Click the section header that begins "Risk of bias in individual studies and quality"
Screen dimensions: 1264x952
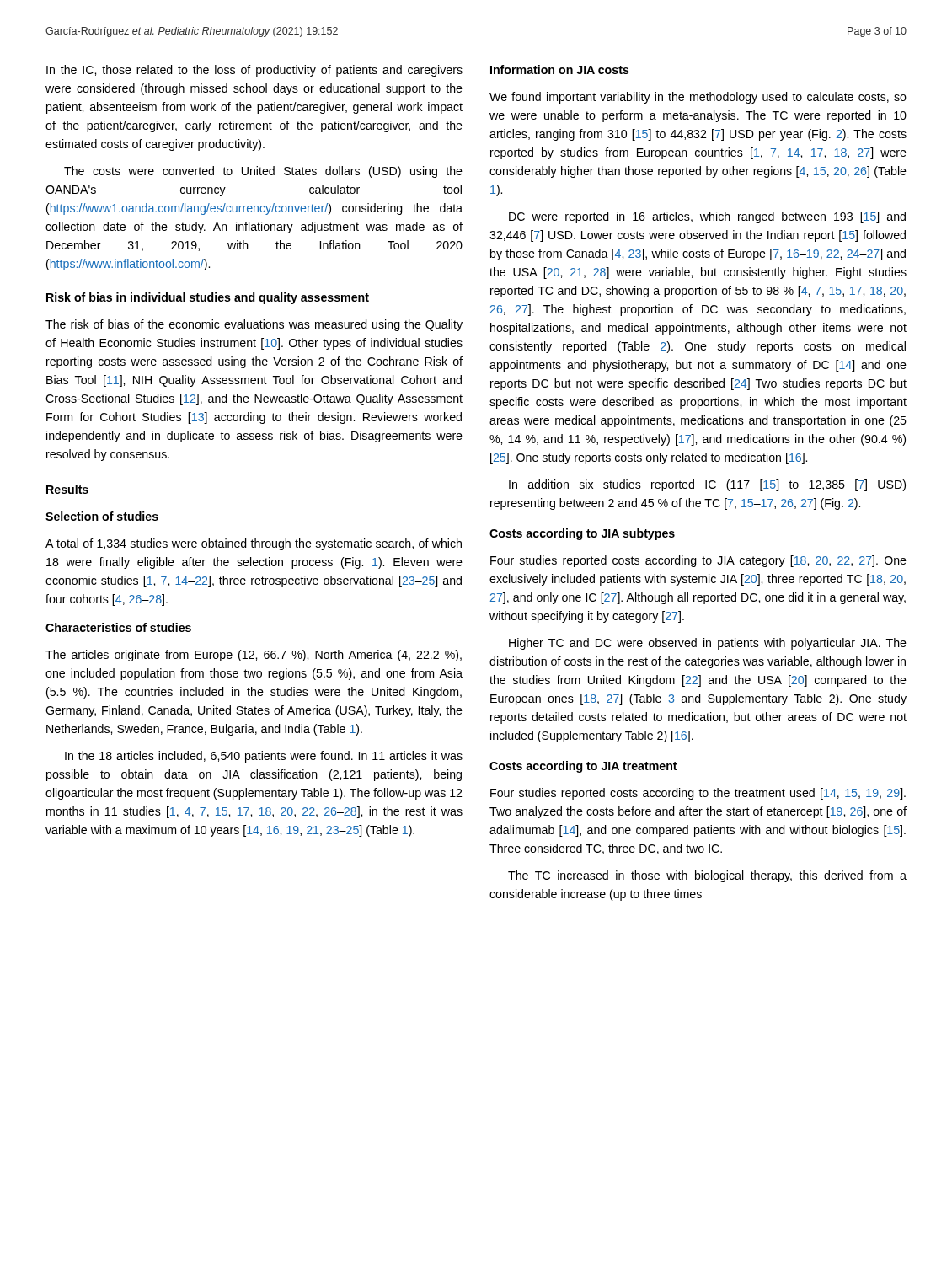(254, 297)
